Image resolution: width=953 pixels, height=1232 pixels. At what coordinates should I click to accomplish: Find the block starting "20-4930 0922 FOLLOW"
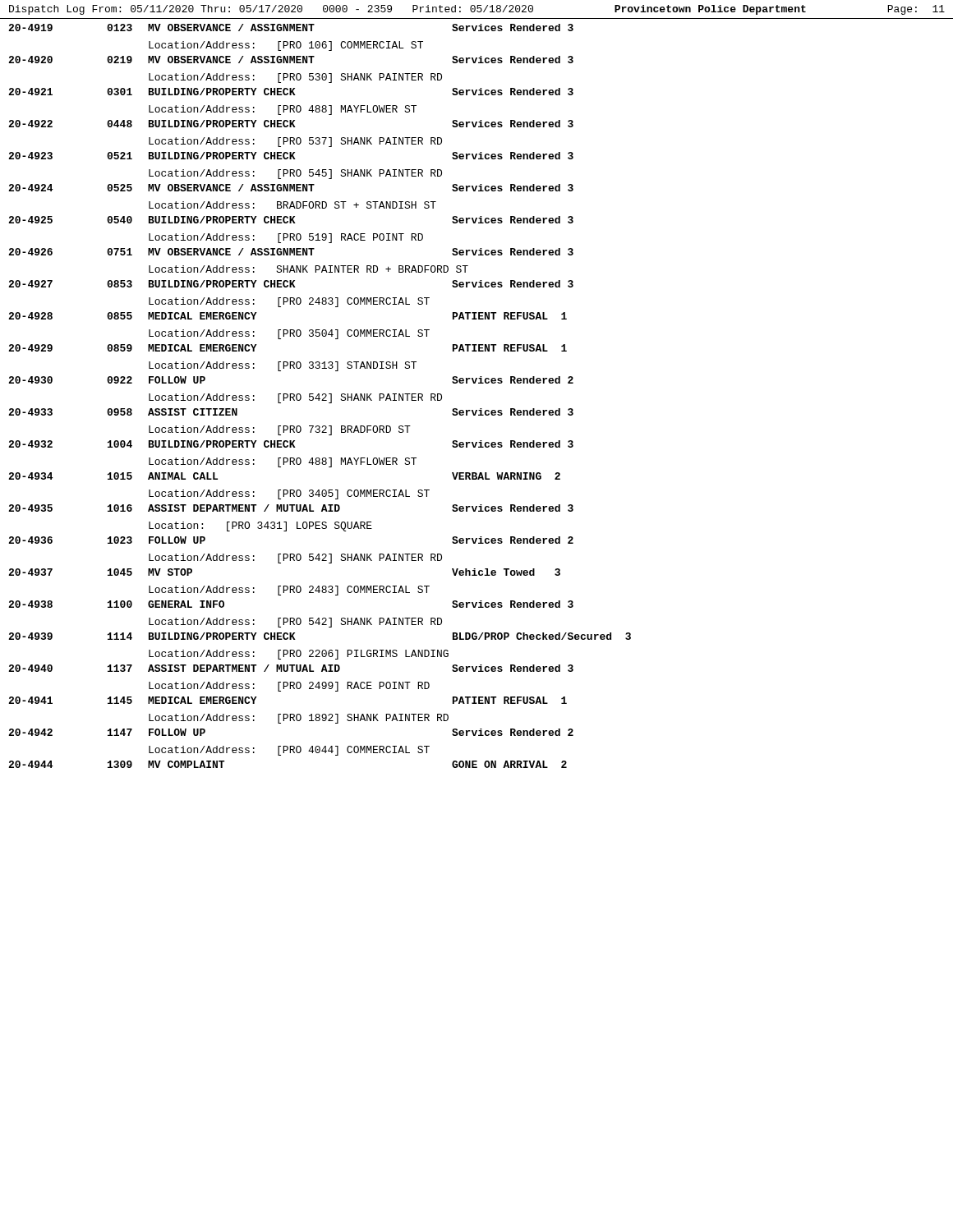tap(476, 381)
